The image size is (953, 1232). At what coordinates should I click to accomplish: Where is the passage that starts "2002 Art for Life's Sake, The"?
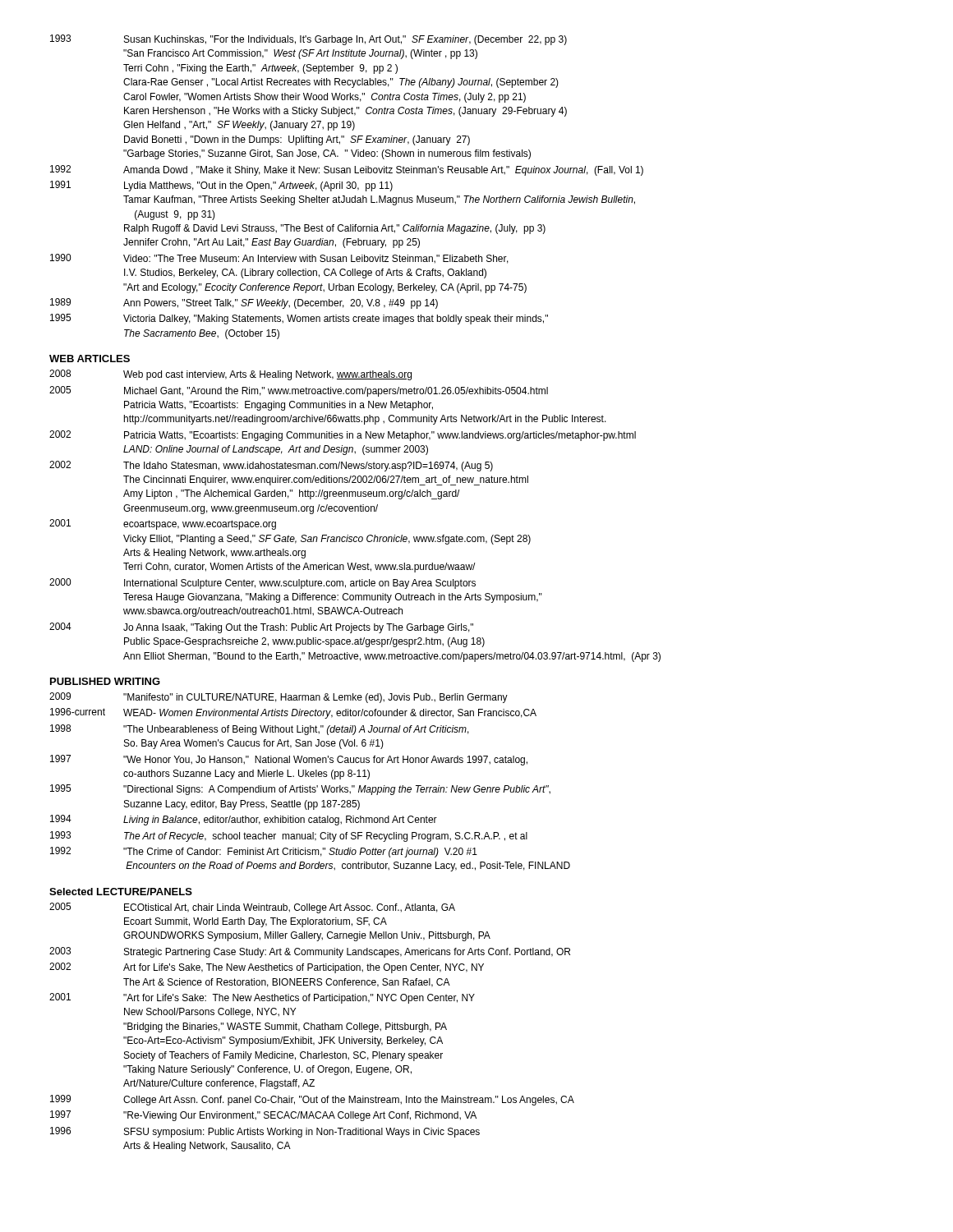tap(476, 975)
